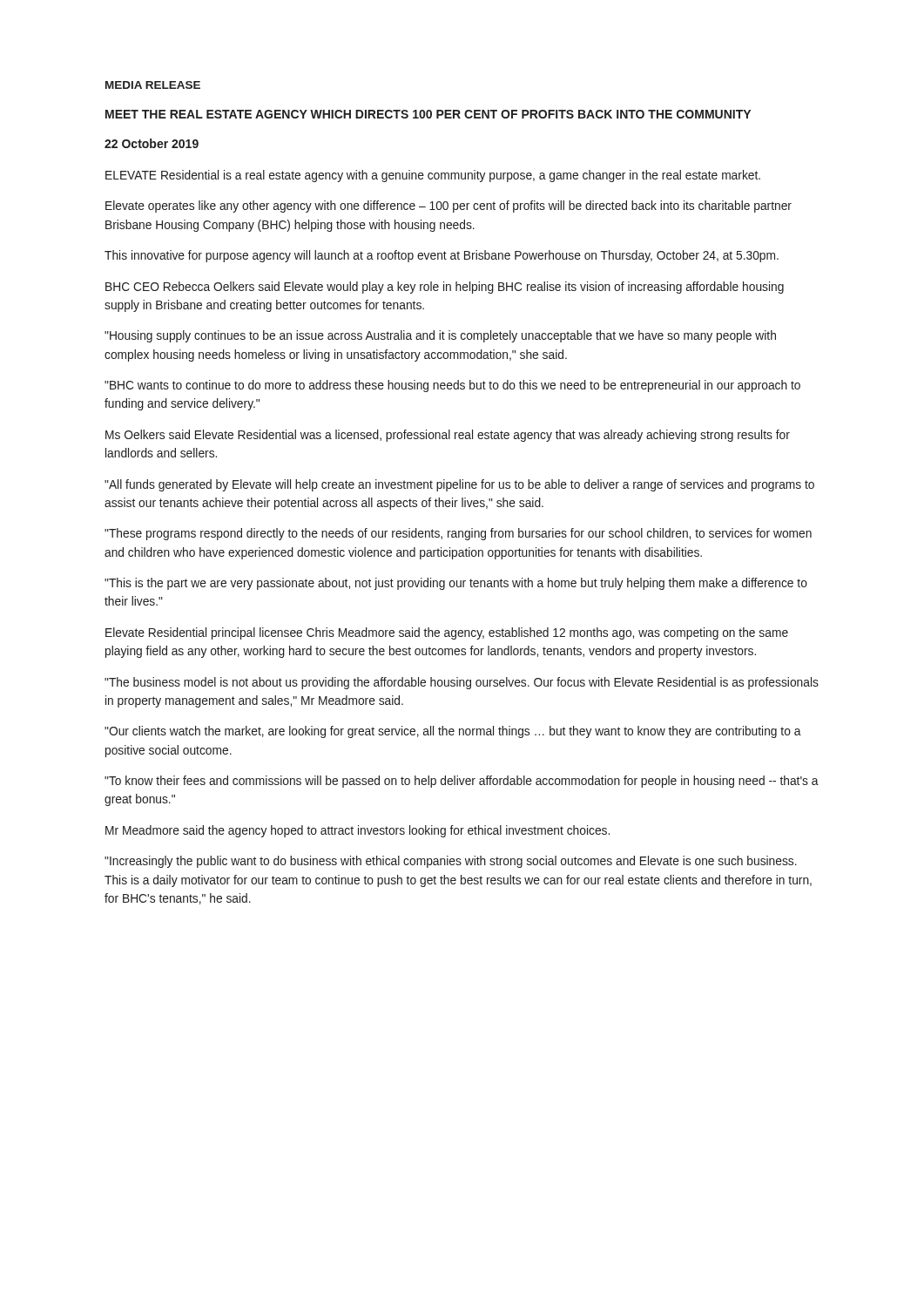Select the text block that reads "This innovative for"

442,256
